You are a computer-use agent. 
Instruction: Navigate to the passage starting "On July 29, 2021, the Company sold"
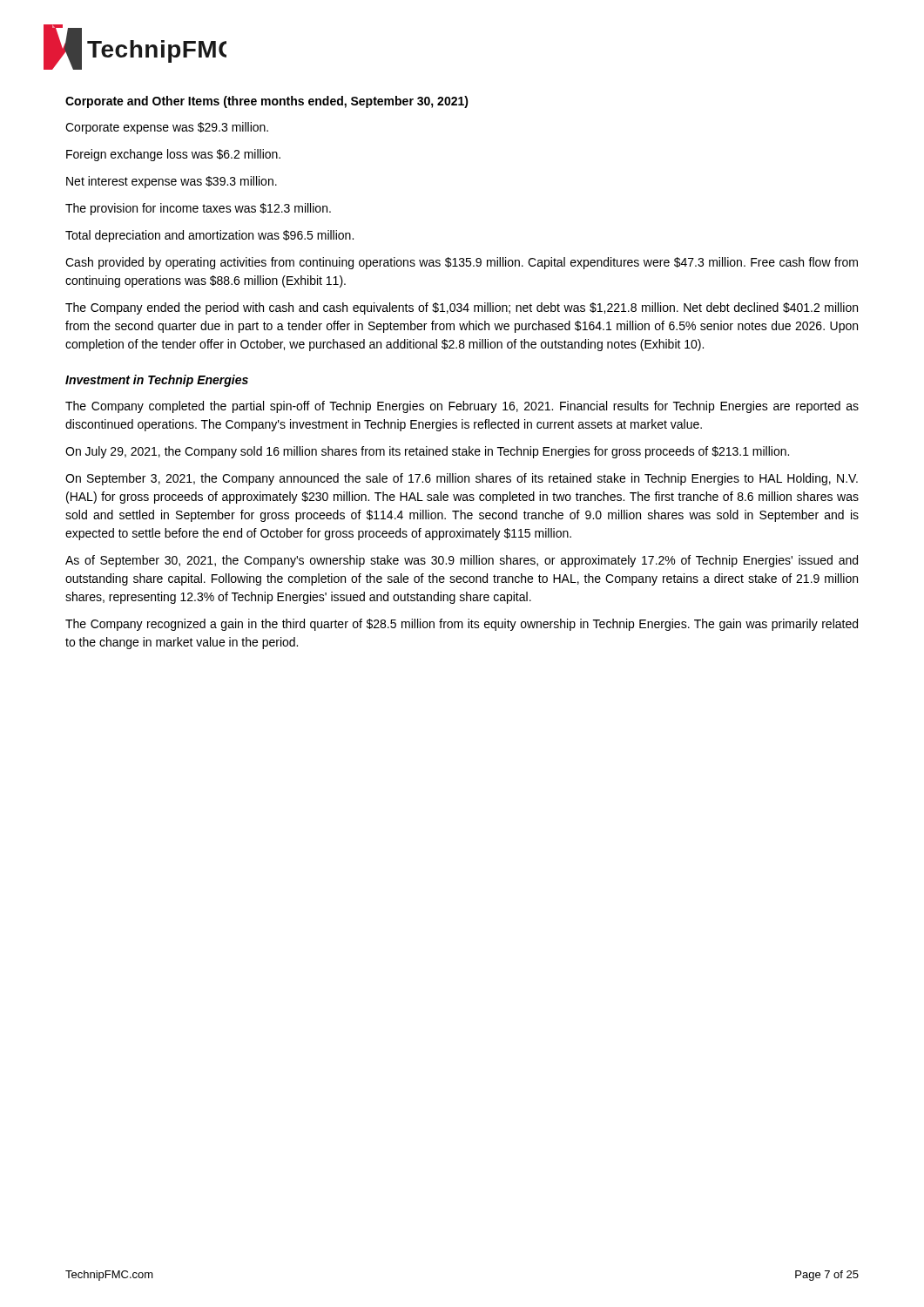[428, 451]
